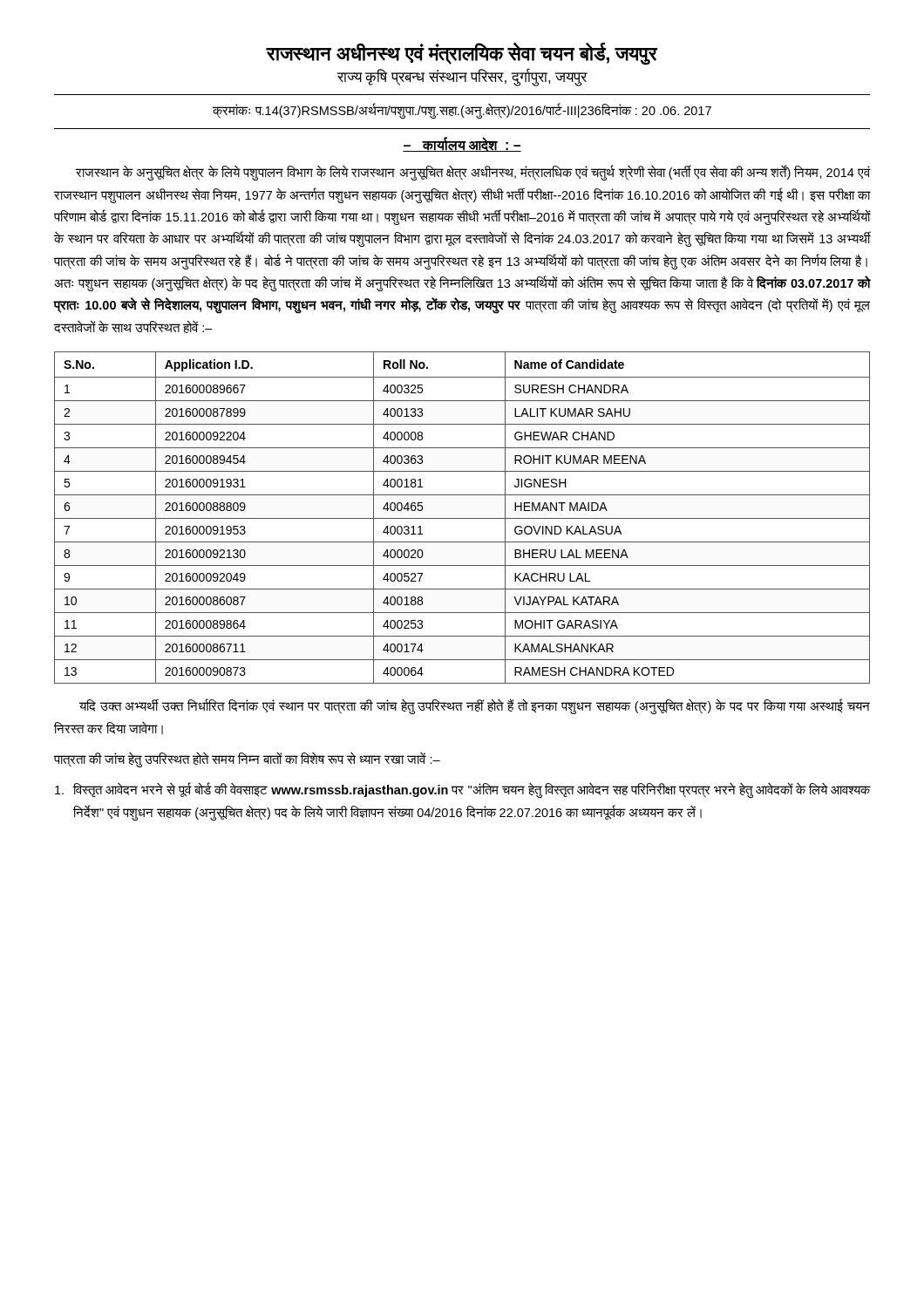
Task: Select the list item that reads "विस्तृत आवेदन भरने से पूर्व"
Action: pyautogui.click(x=462, y=802)
